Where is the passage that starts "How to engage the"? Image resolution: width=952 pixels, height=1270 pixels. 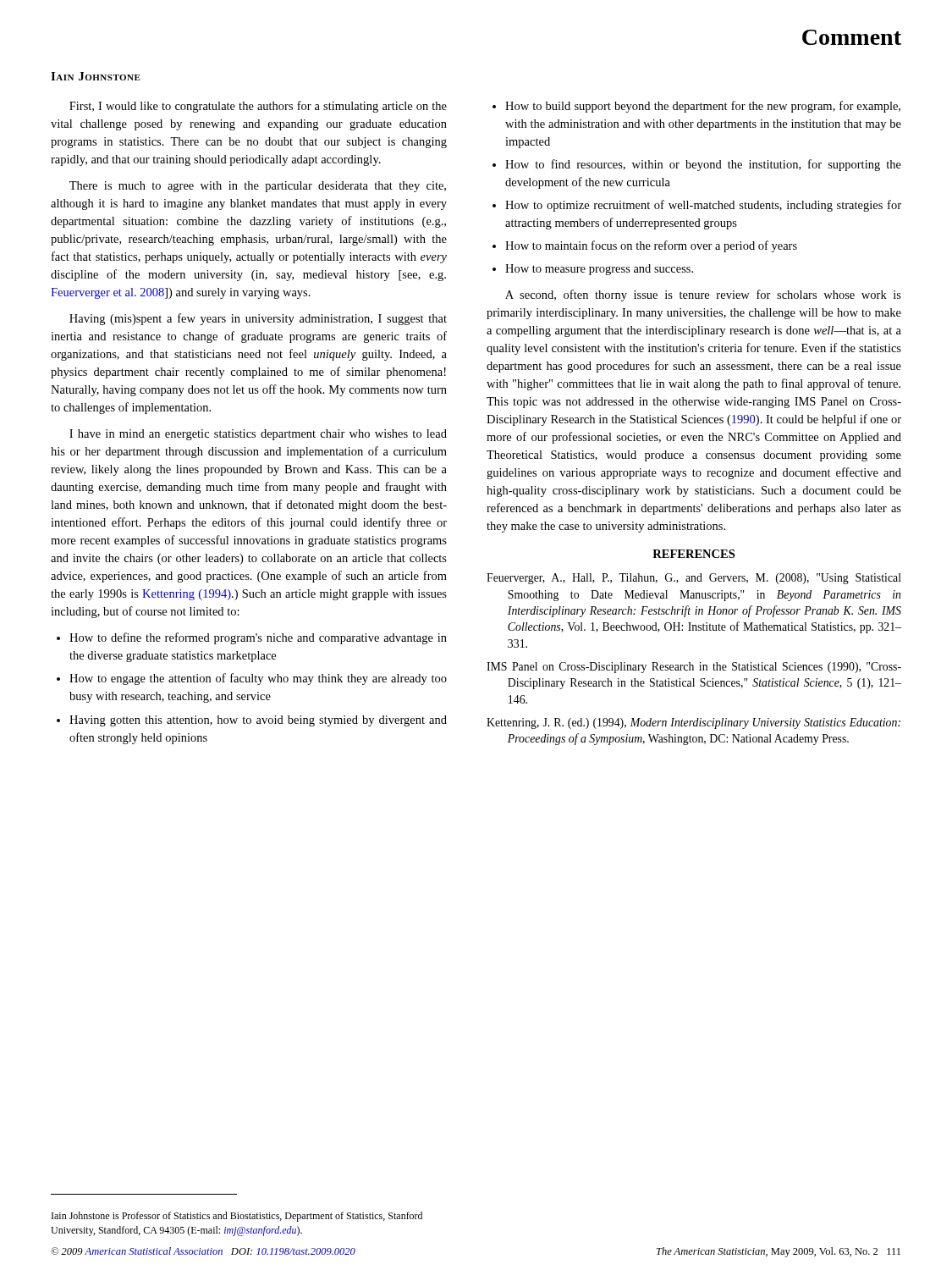[249, 688]
